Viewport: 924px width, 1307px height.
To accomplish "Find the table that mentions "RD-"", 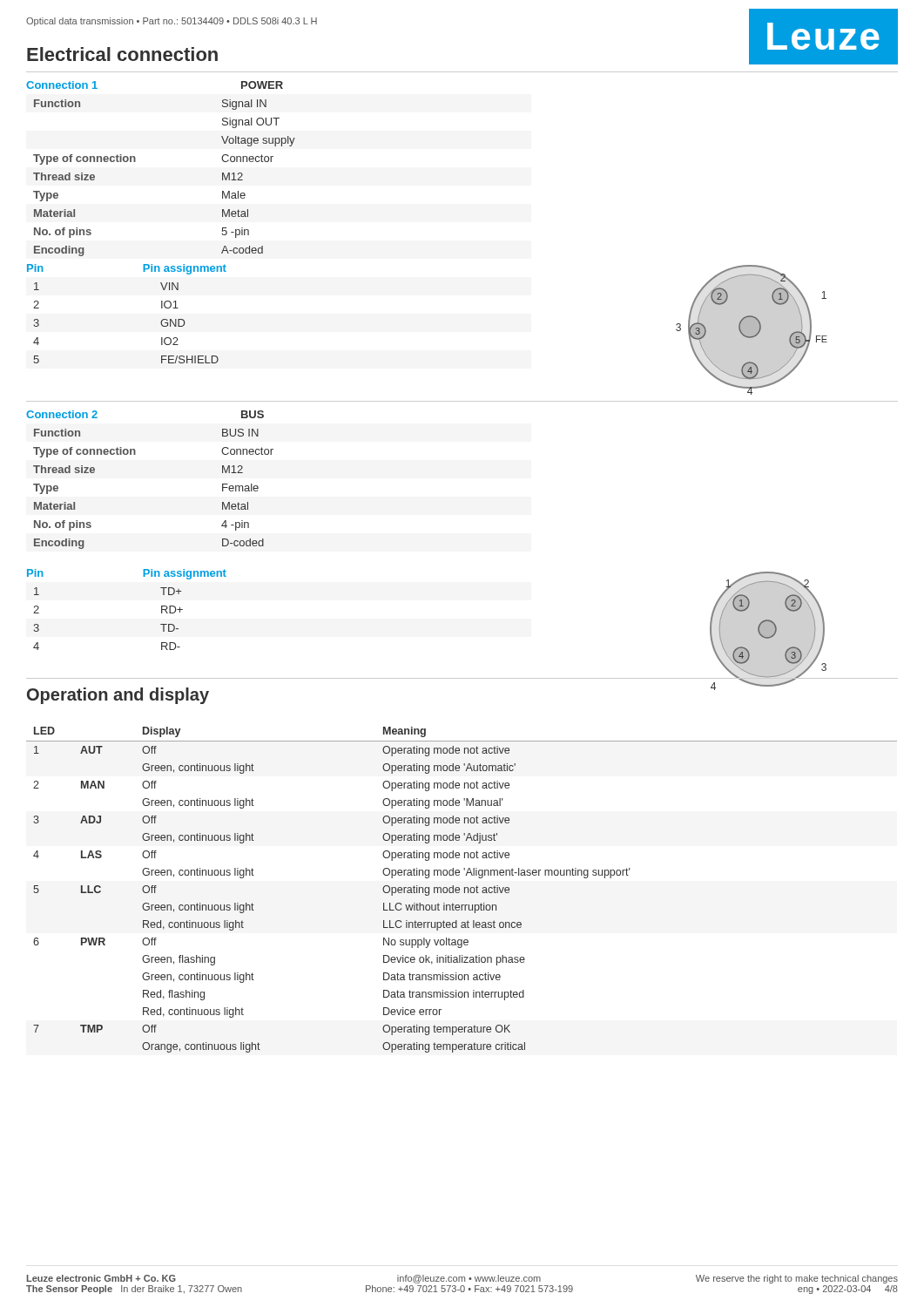I will [x=279, y=619].
